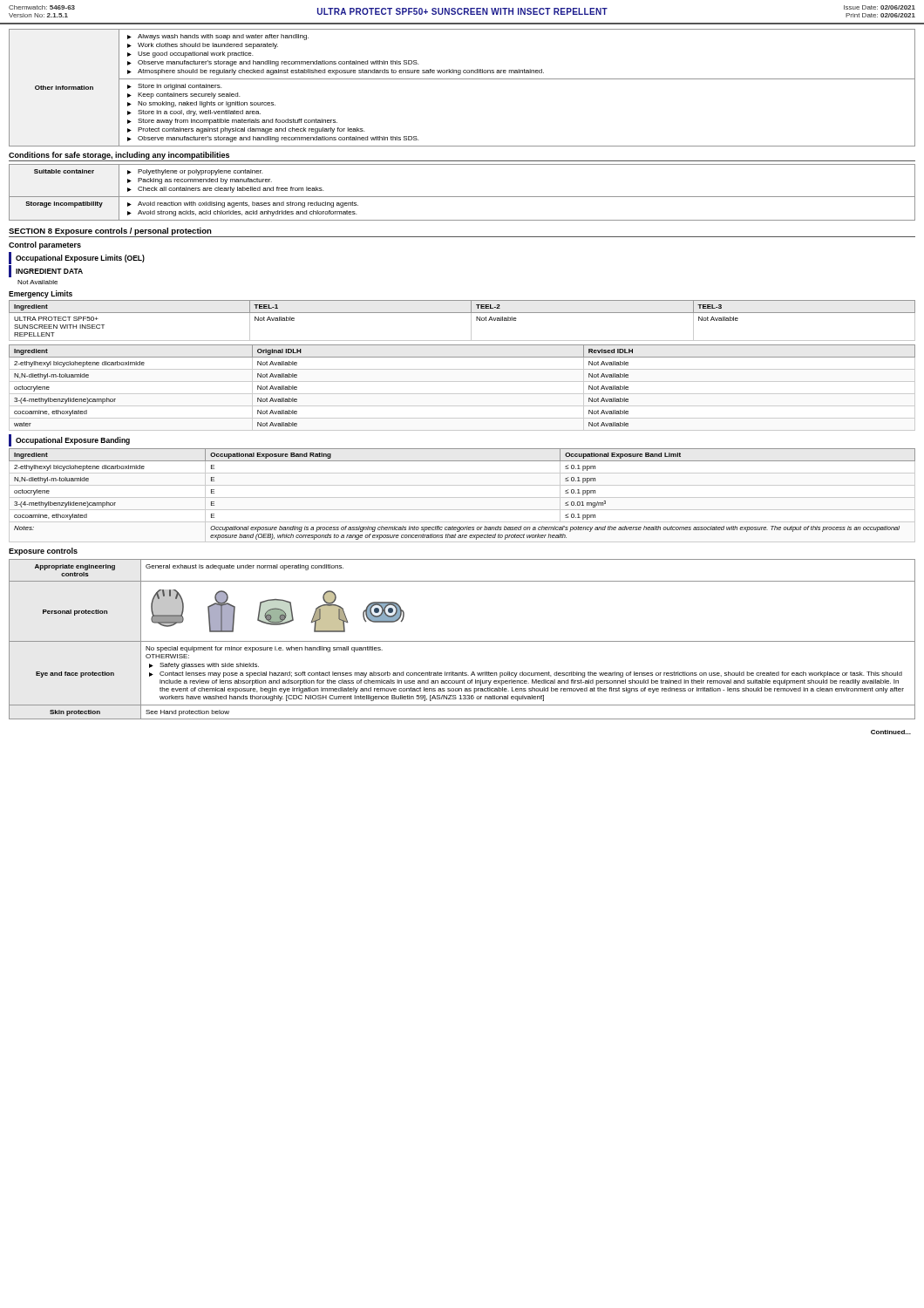Click on the table containing "▶ Store in original containers."

click(x=462, y=88)
